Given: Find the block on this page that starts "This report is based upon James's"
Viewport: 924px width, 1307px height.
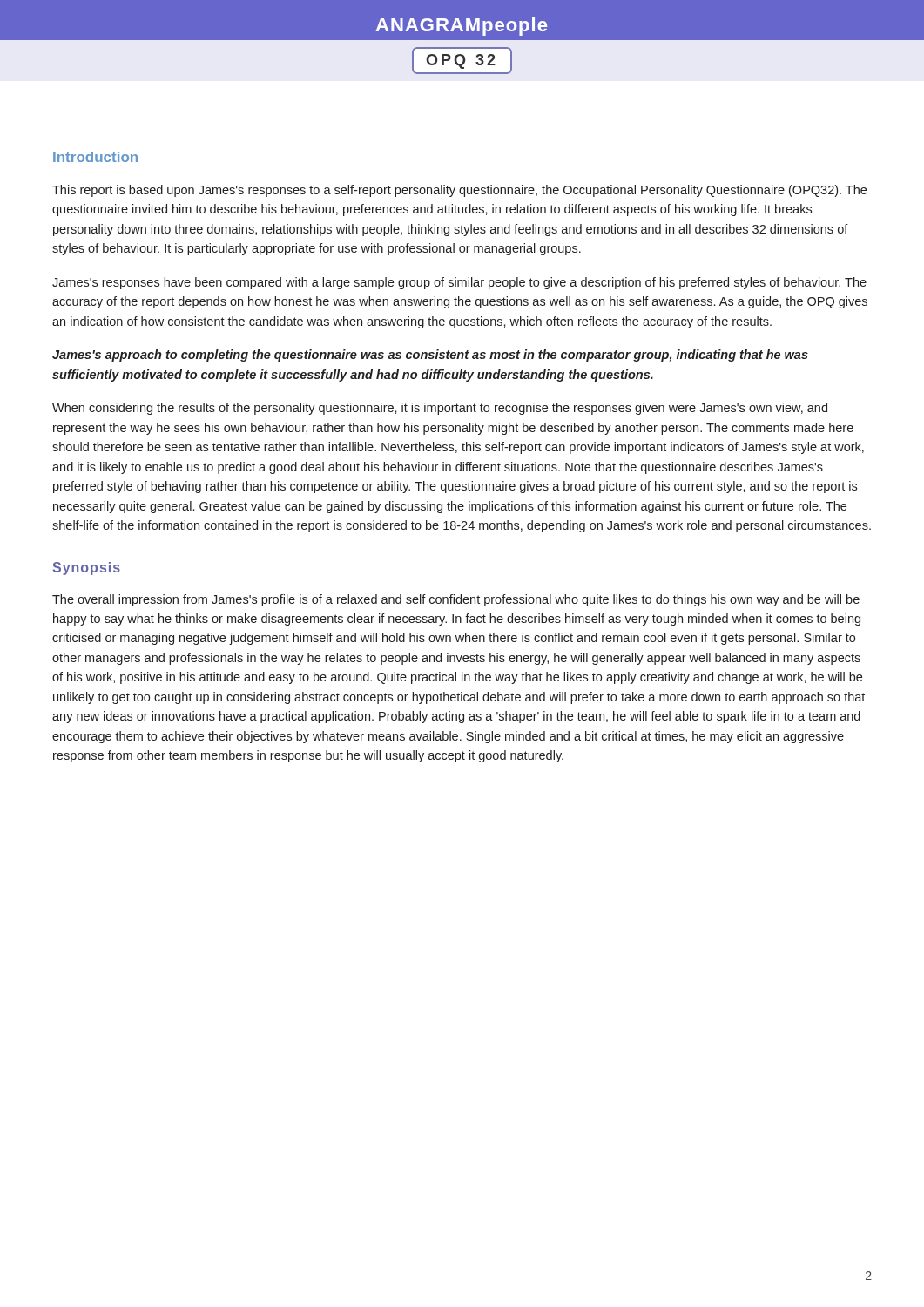Looking at the screenshot, I should [460, 219].
